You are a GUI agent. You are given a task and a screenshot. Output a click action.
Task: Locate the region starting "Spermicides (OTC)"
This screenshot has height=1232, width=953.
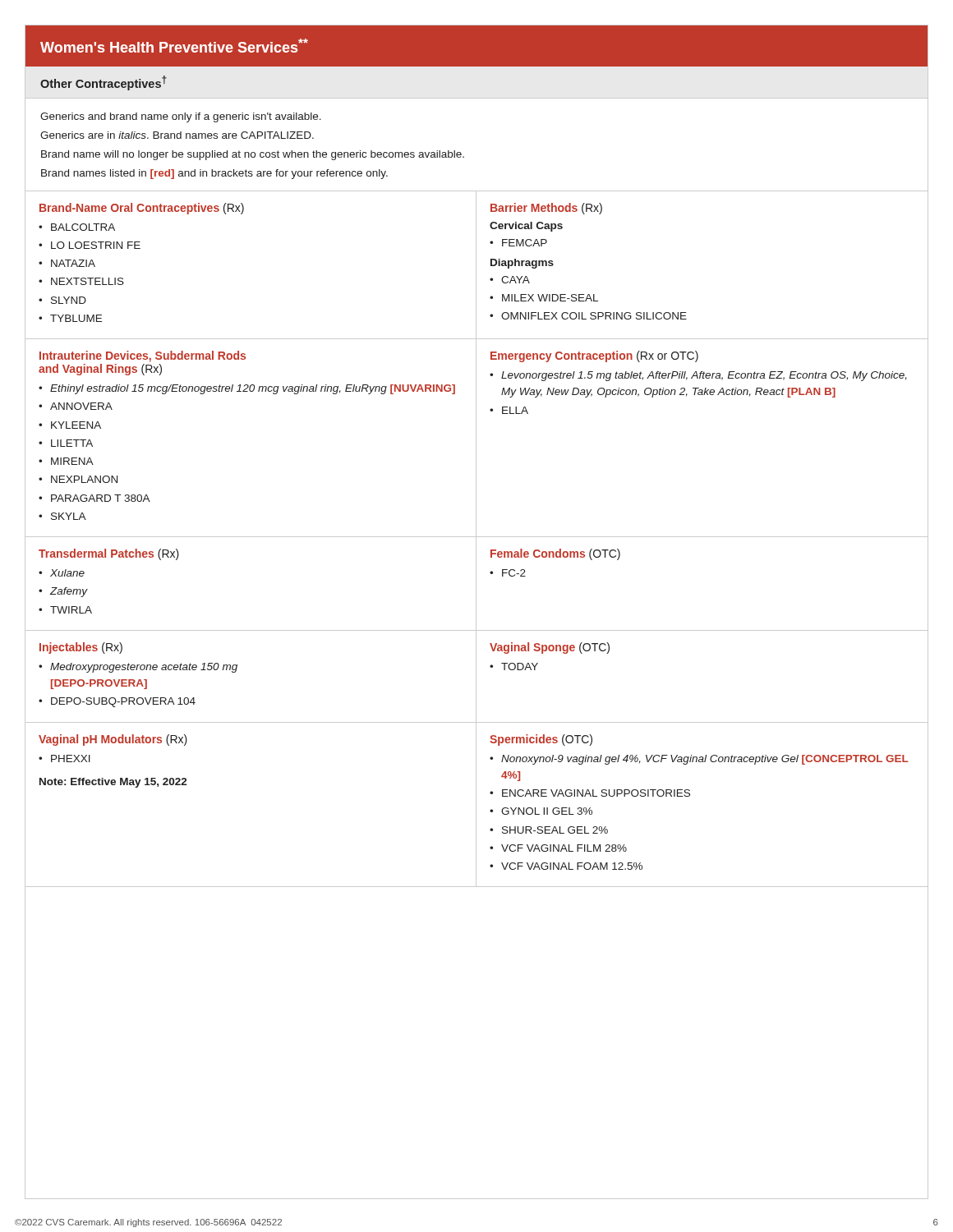(541, 739)
